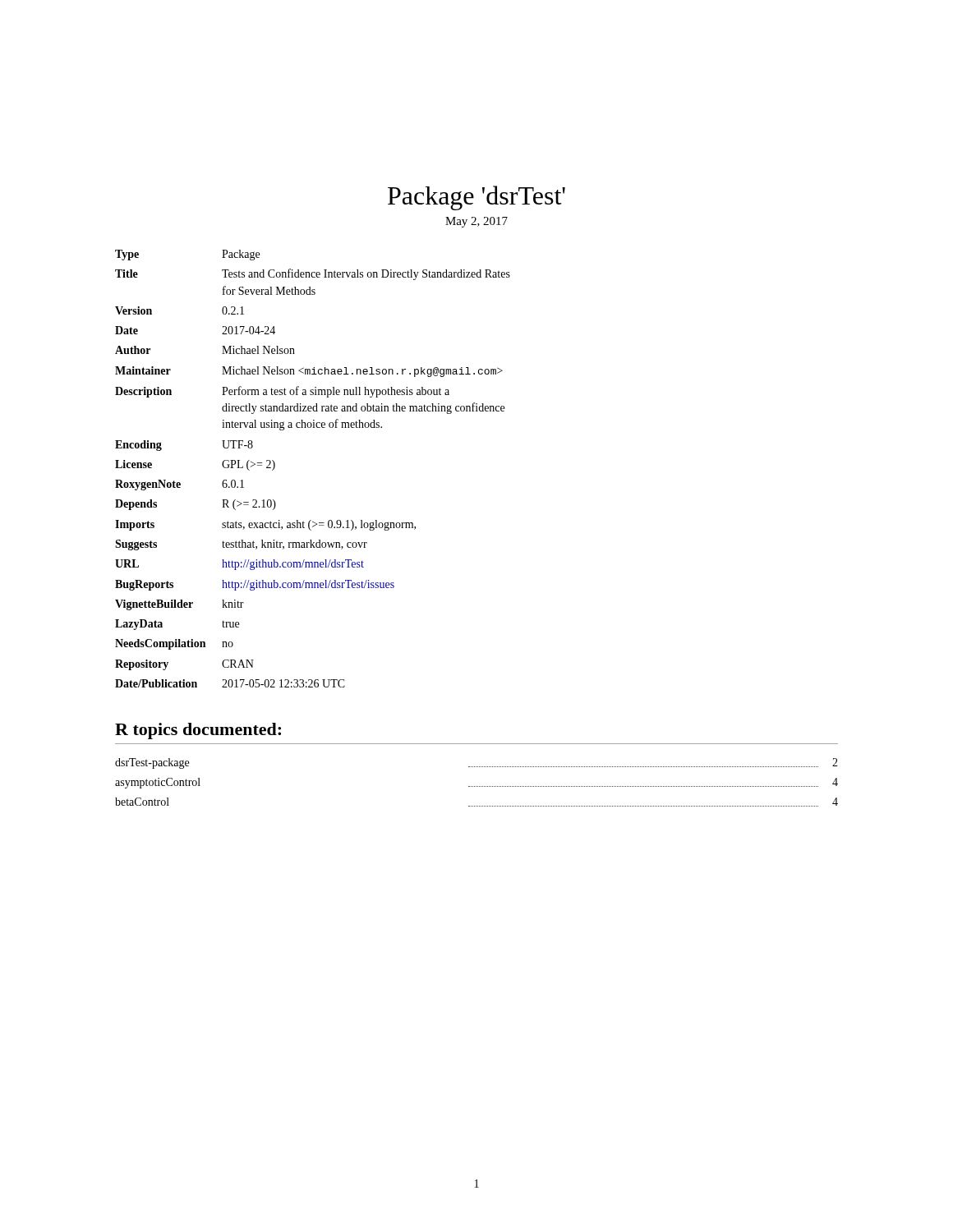953x1232 pixels.
Task: Select the passage starting "URL http://github.com/mnel/dsrTest"
Action: click(x=239, y=565)
